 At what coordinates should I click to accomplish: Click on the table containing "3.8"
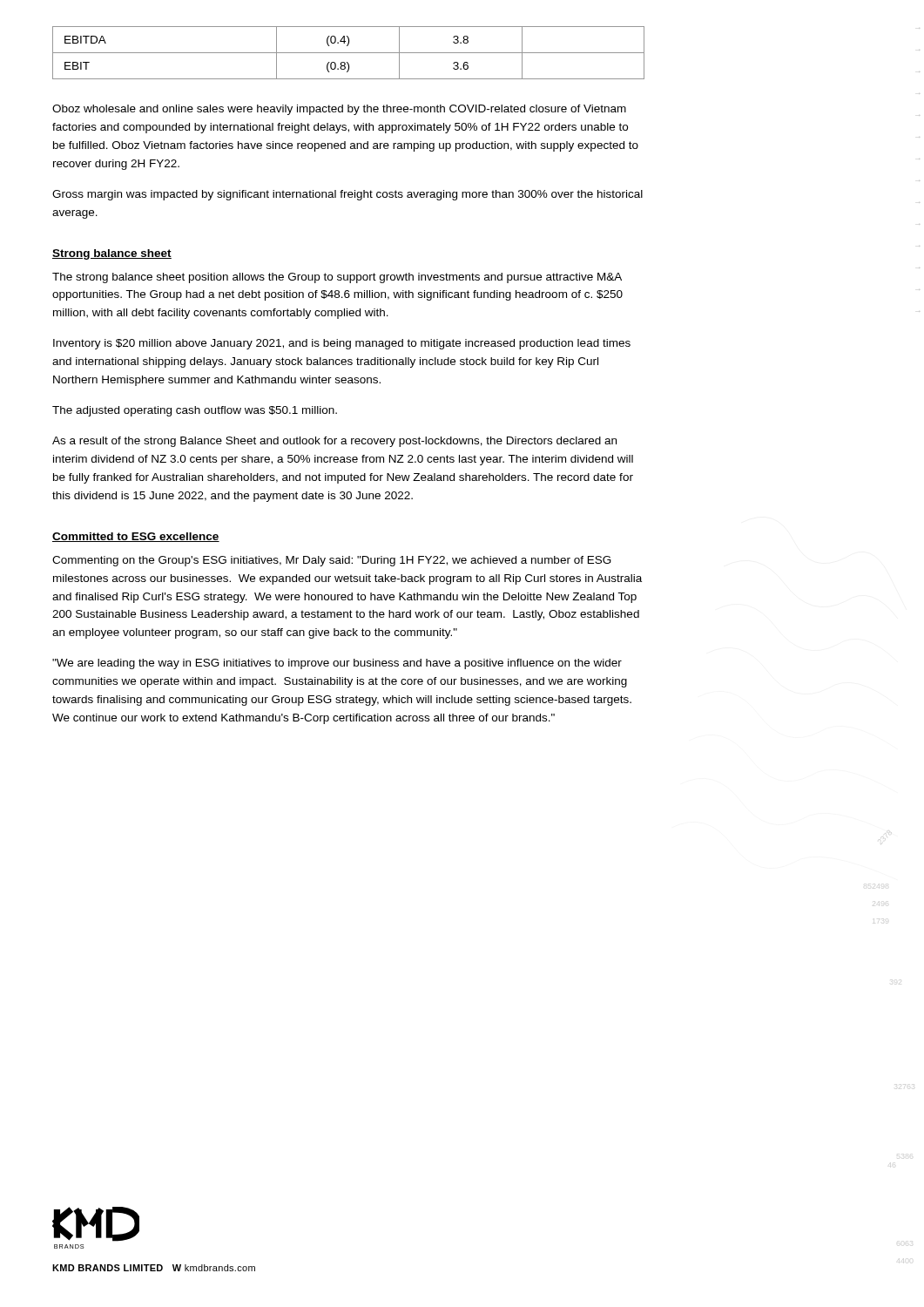348,53
